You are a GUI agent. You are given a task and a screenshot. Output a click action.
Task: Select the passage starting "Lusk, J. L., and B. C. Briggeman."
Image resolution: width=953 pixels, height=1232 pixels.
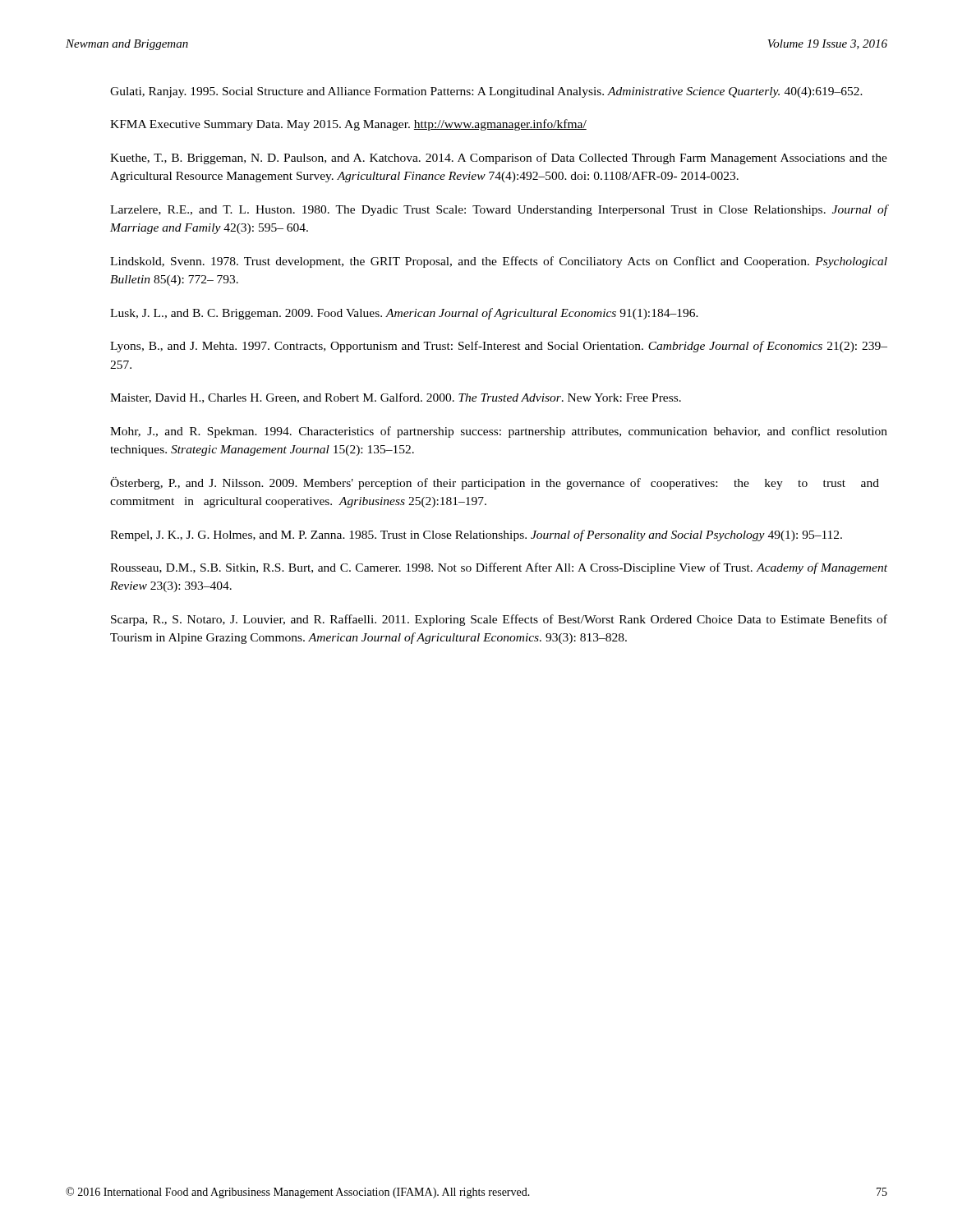coord(476,313)
